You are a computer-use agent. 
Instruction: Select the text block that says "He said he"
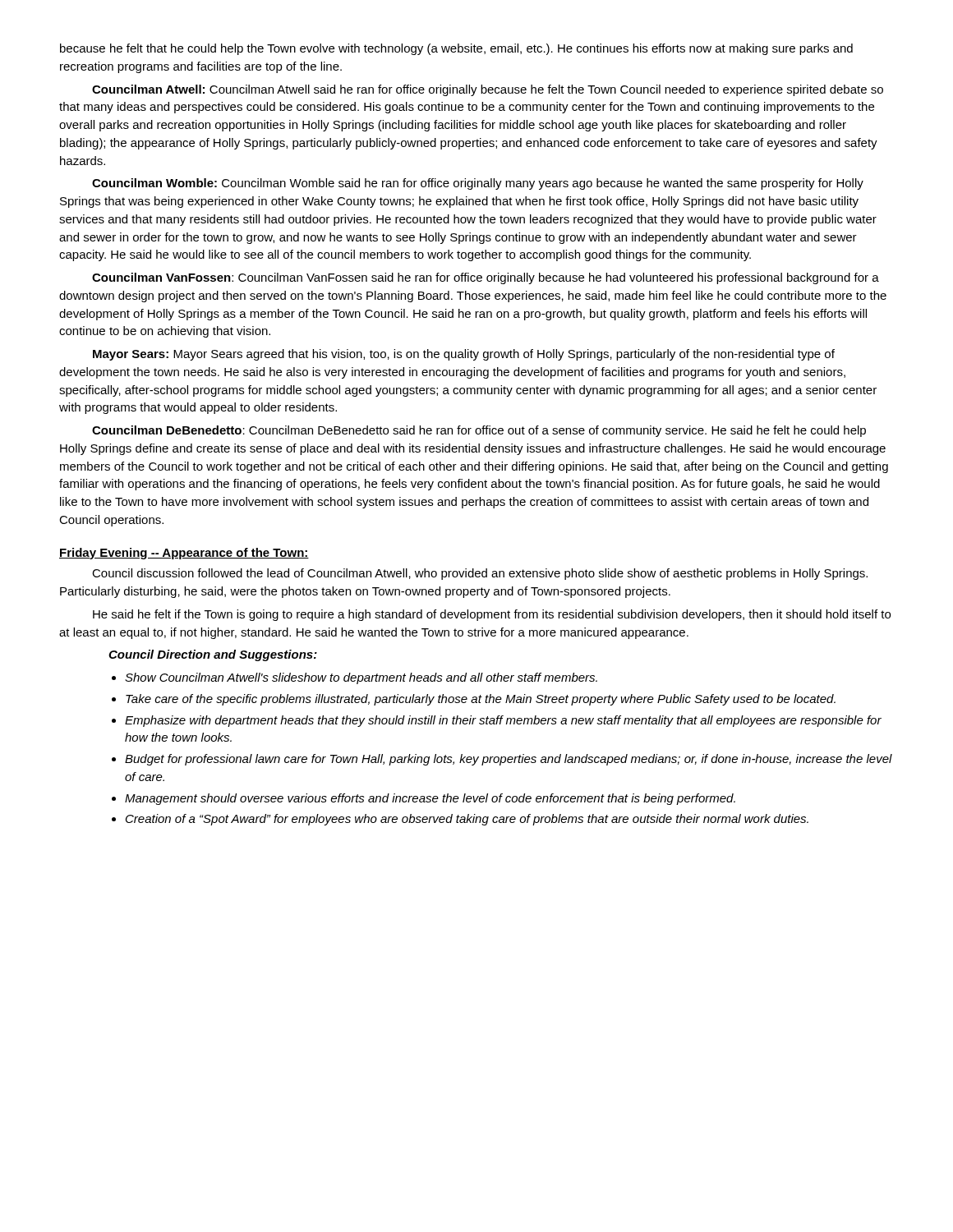pyautogui.click(x=476, y=623)
